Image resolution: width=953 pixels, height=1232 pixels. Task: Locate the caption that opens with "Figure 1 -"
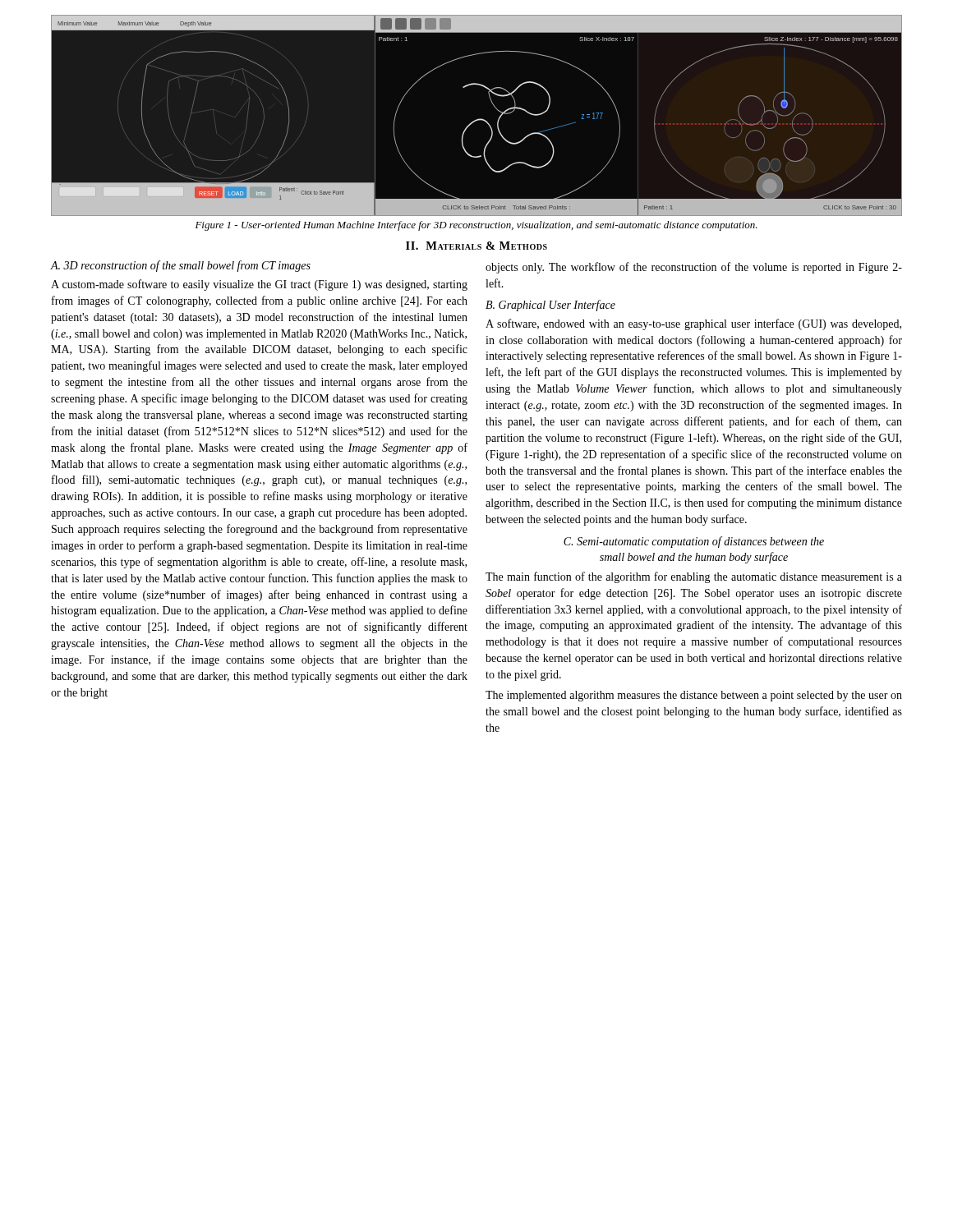click(x=476, y=225)
